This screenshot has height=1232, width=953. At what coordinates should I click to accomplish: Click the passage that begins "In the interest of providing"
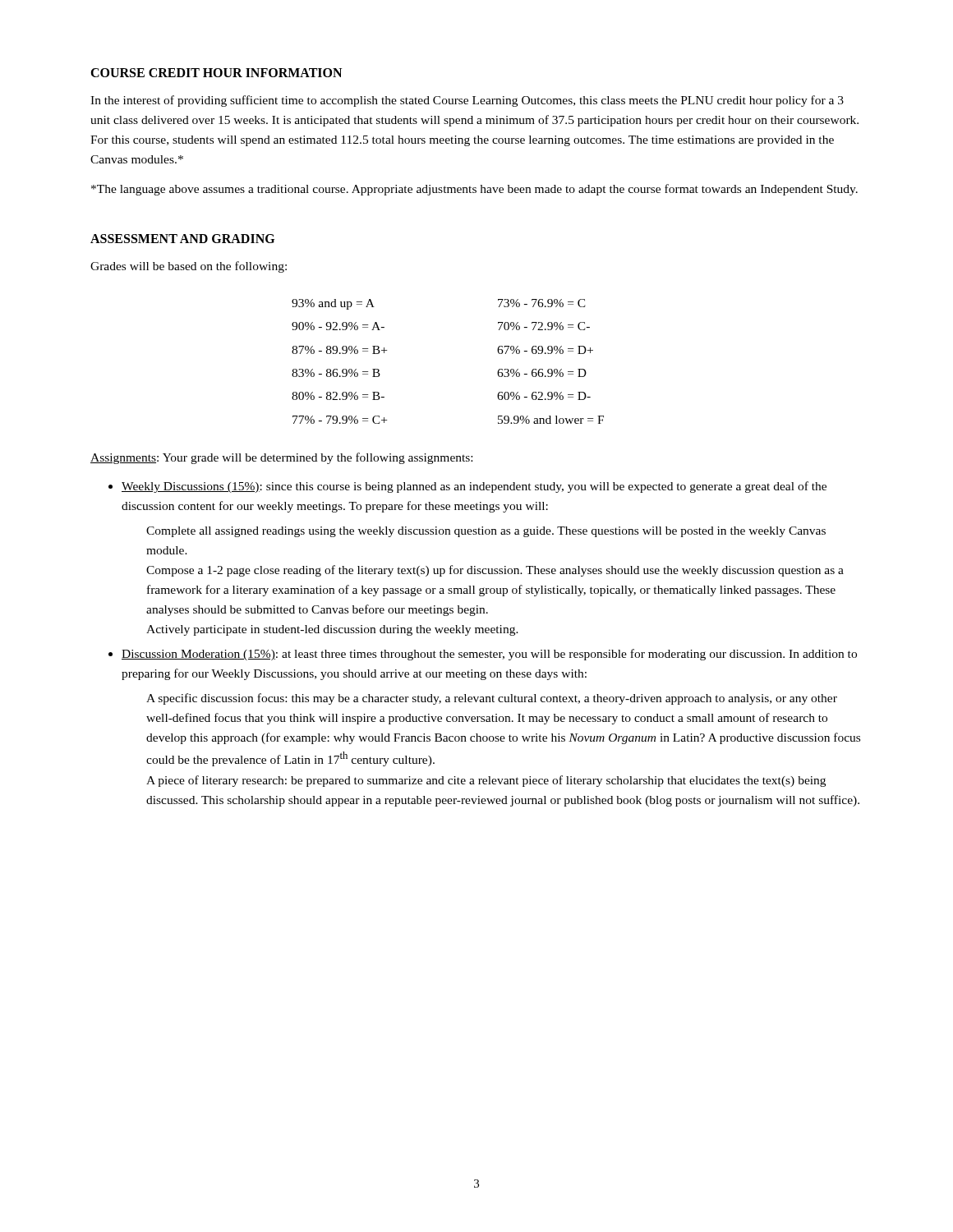point(475,129)
